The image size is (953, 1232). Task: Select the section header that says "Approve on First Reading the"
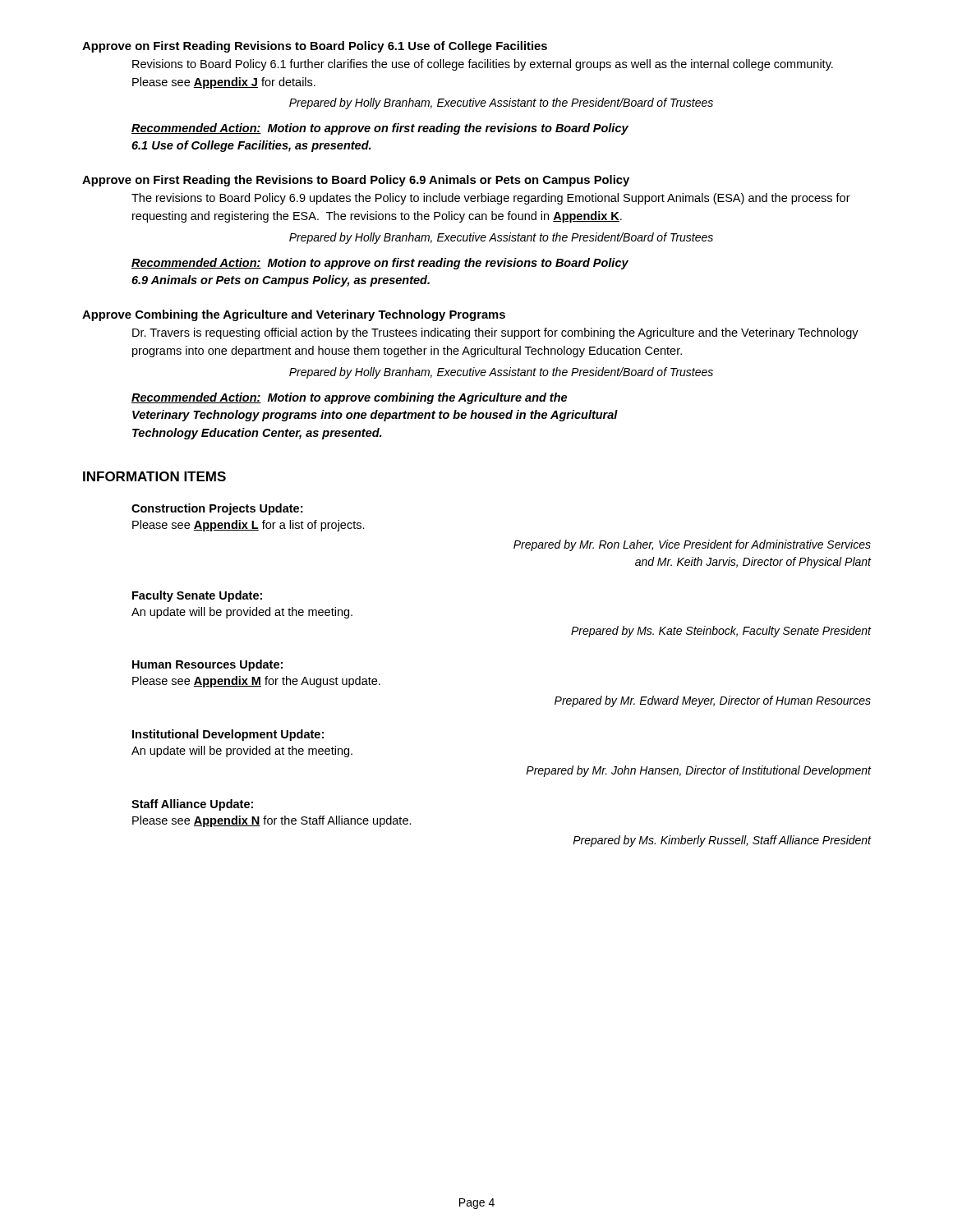tap(356, 180)
